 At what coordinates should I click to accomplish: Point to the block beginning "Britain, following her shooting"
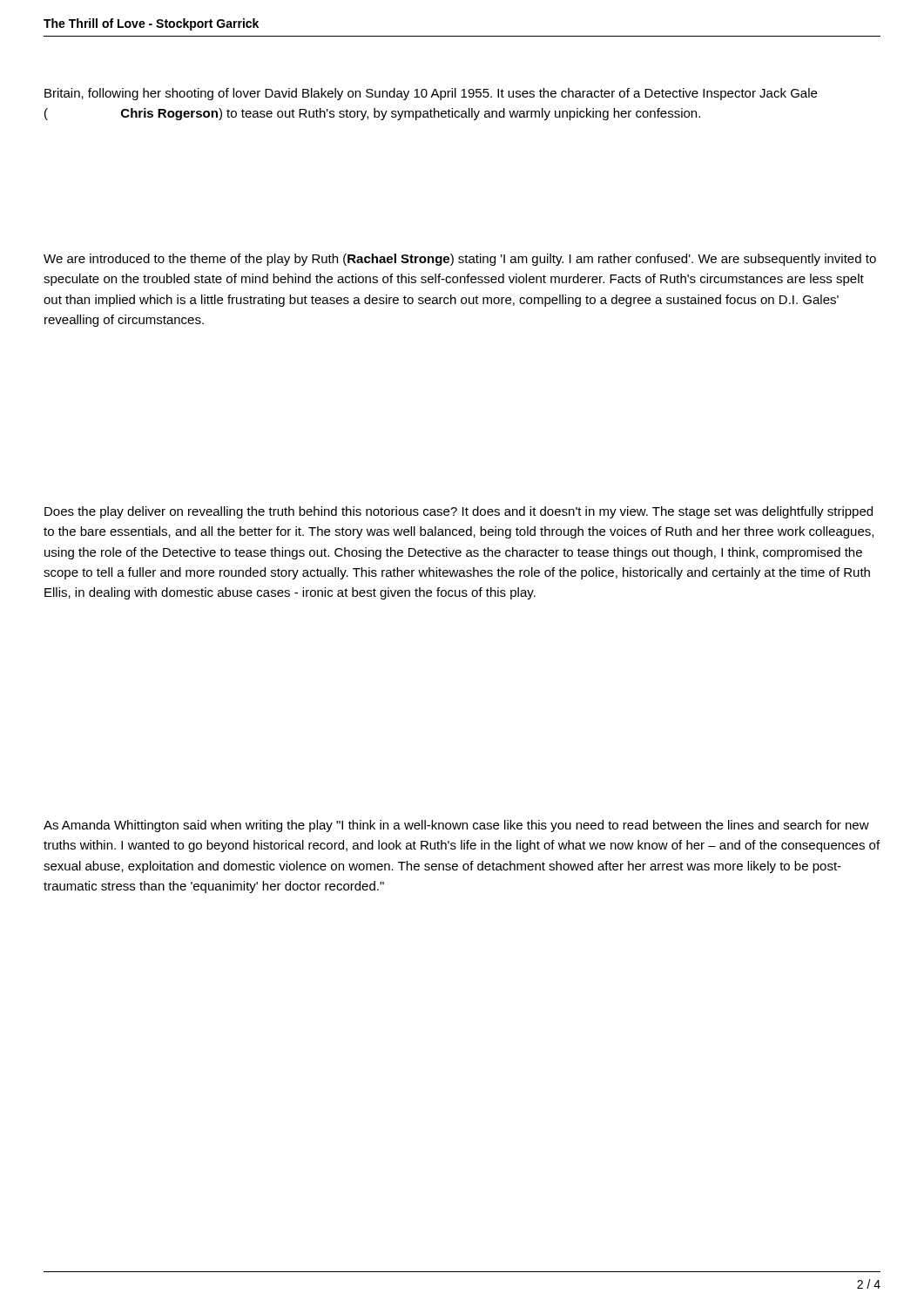click(431, 103)
